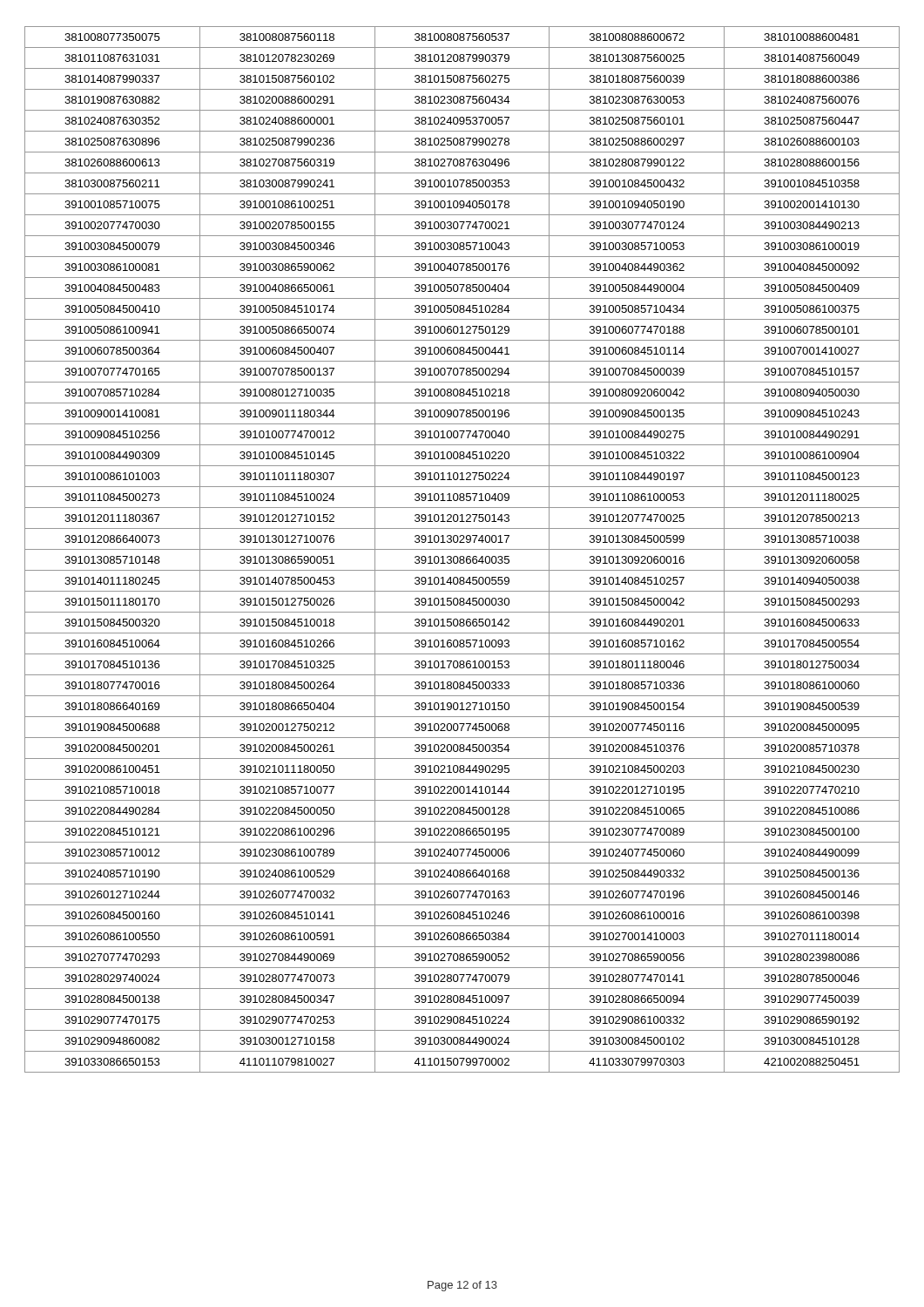Image resolution: width=924 pixels, height=1307 pixels.
Task: Locate the table with the text "381023087560434"
Action: pyautogui.click(x=462, y=549)
